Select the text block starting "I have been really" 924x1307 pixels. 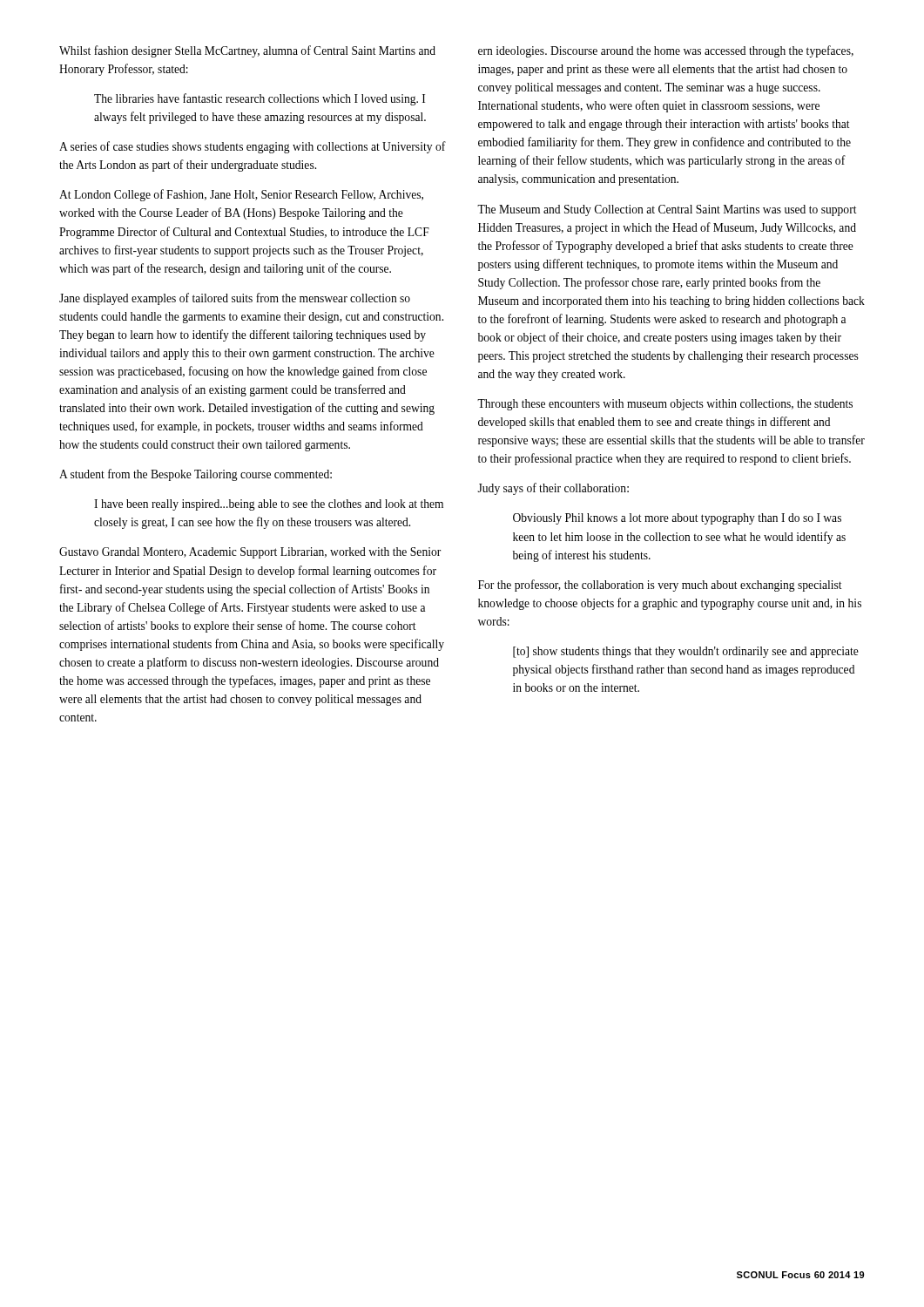[x=270, y=514]
